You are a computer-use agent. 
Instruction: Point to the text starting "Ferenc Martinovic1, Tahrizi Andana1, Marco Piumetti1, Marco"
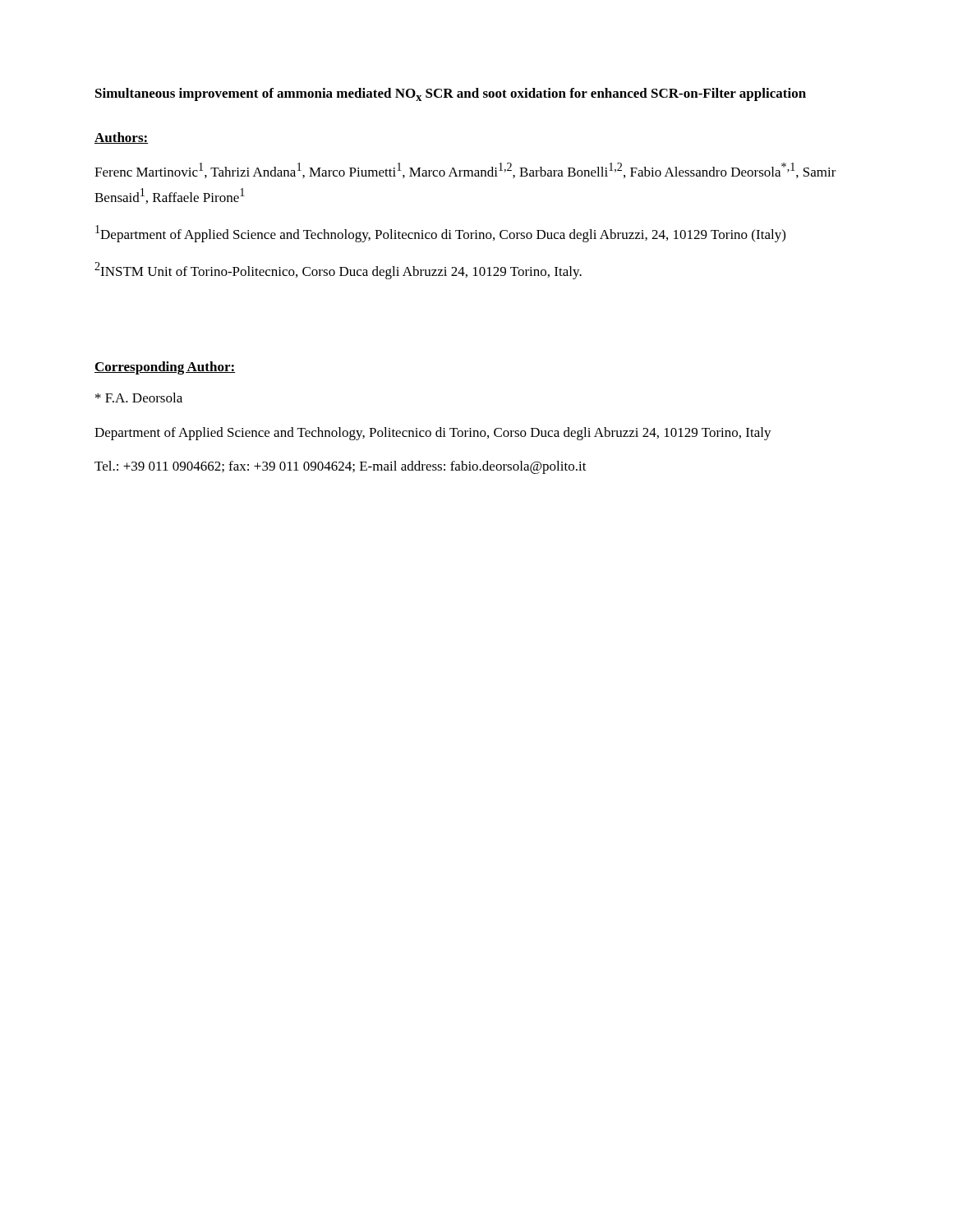(x=465, y=183)
